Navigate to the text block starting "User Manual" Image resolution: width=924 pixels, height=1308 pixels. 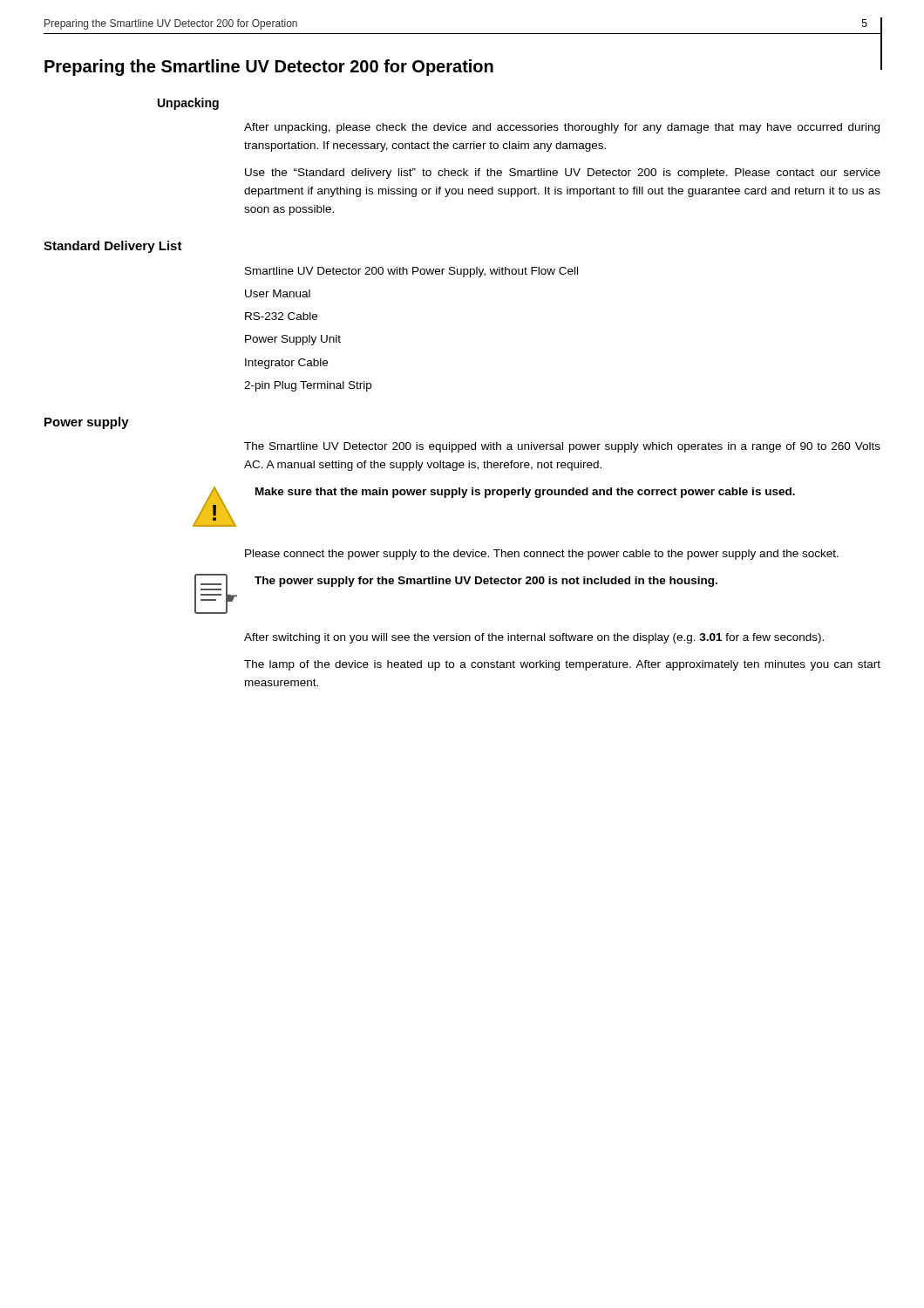click(x=277, y=293)
